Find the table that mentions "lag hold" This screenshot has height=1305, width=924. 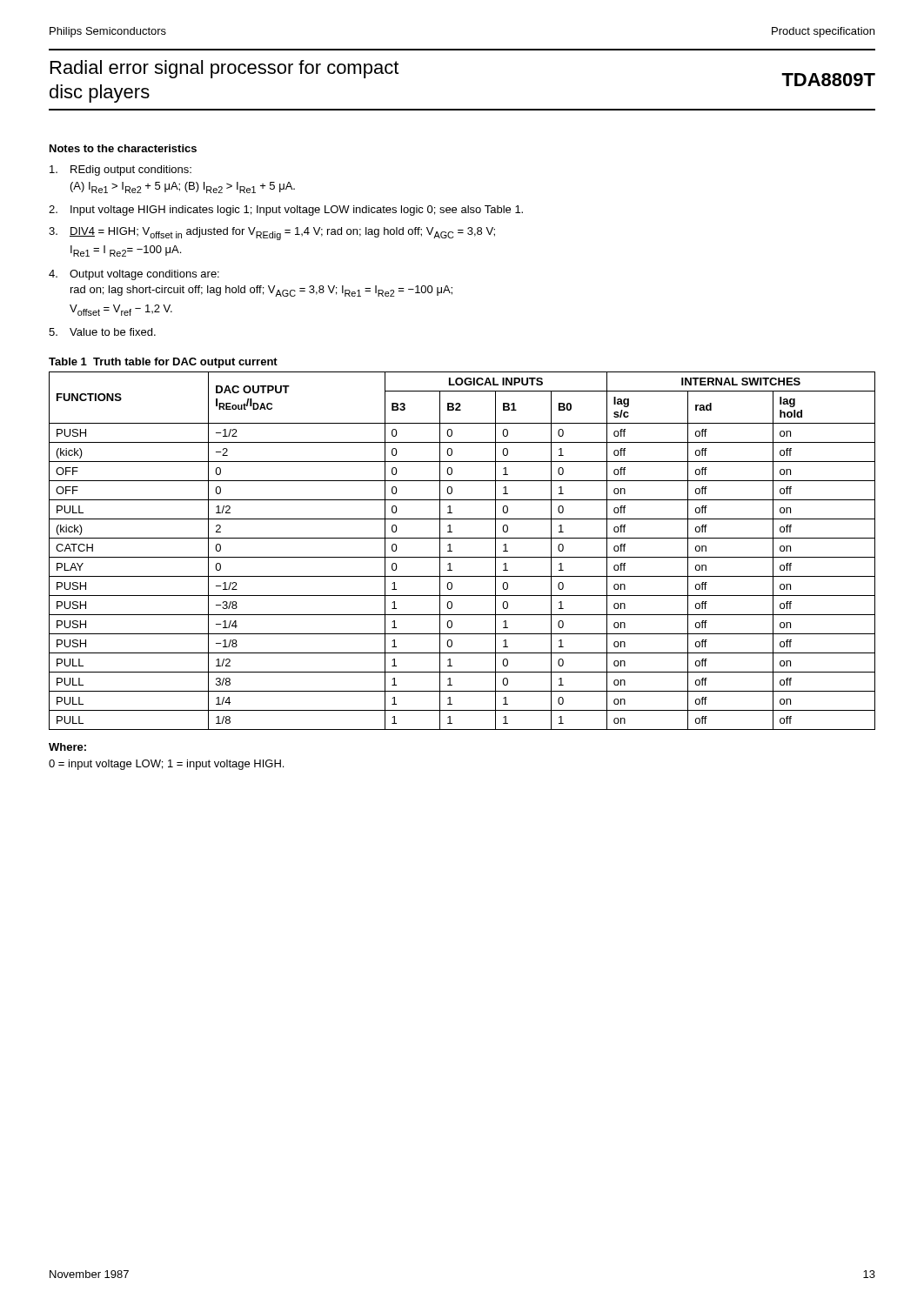[462, 551]
